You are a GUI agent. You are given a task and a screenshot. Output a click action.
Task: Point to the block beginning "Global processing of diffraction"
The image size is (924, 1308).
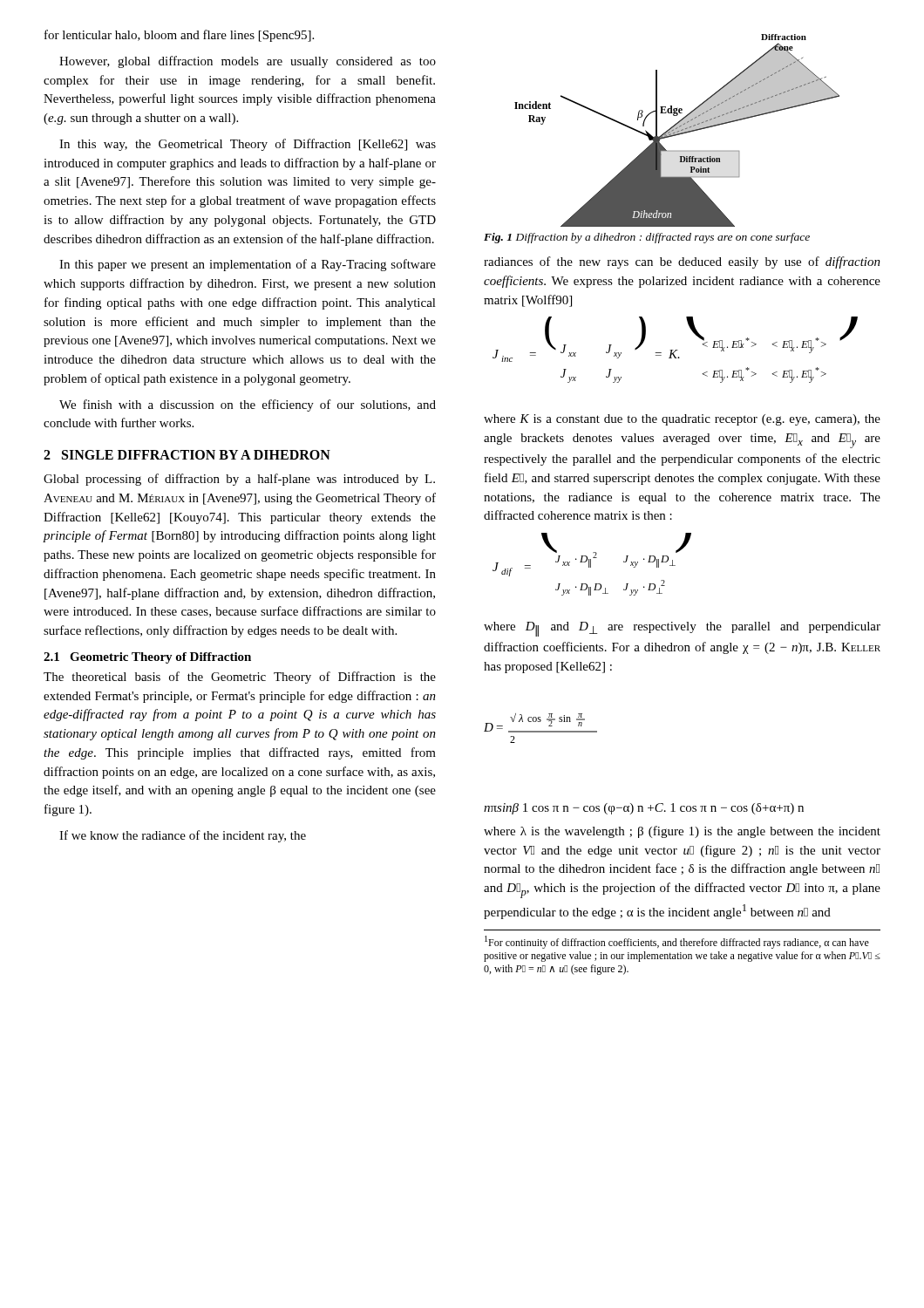pos(240,555)
